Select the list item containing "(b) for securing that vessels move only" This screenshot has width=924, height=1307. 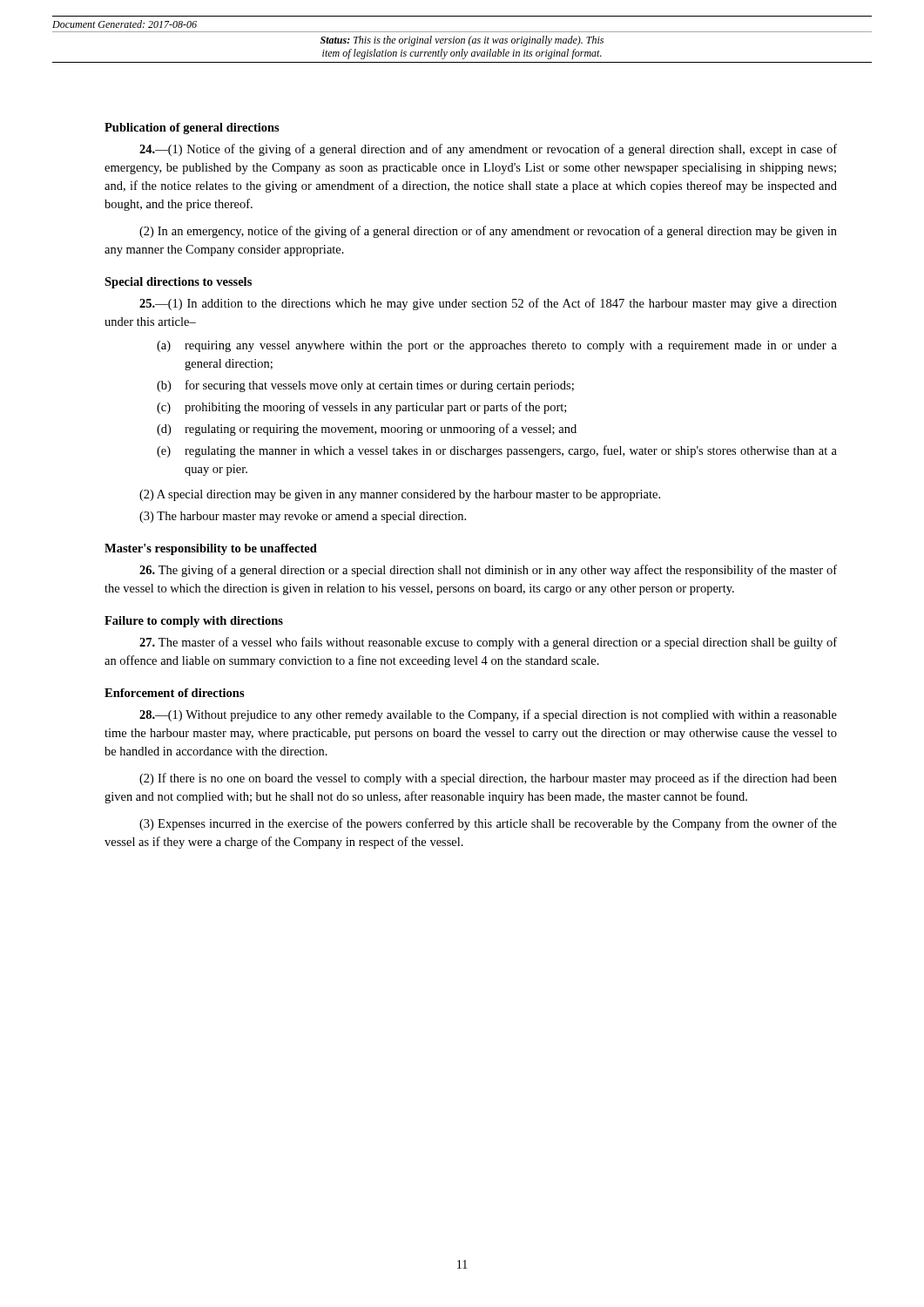(366, 386)
